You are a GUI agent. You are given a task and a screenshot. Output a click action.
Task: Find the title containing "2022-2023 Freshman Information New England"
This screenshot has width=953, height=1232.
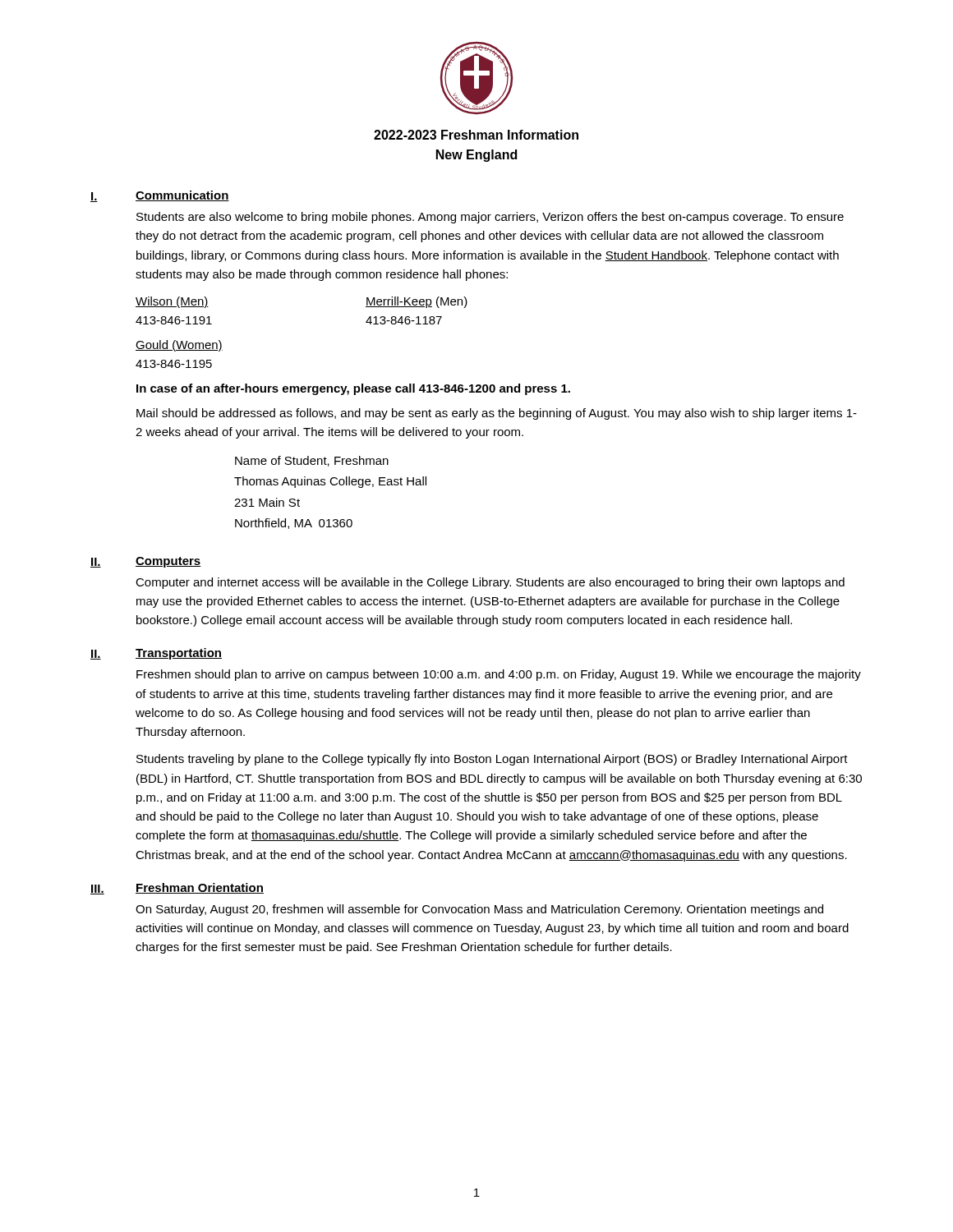[x=476, y=145]
